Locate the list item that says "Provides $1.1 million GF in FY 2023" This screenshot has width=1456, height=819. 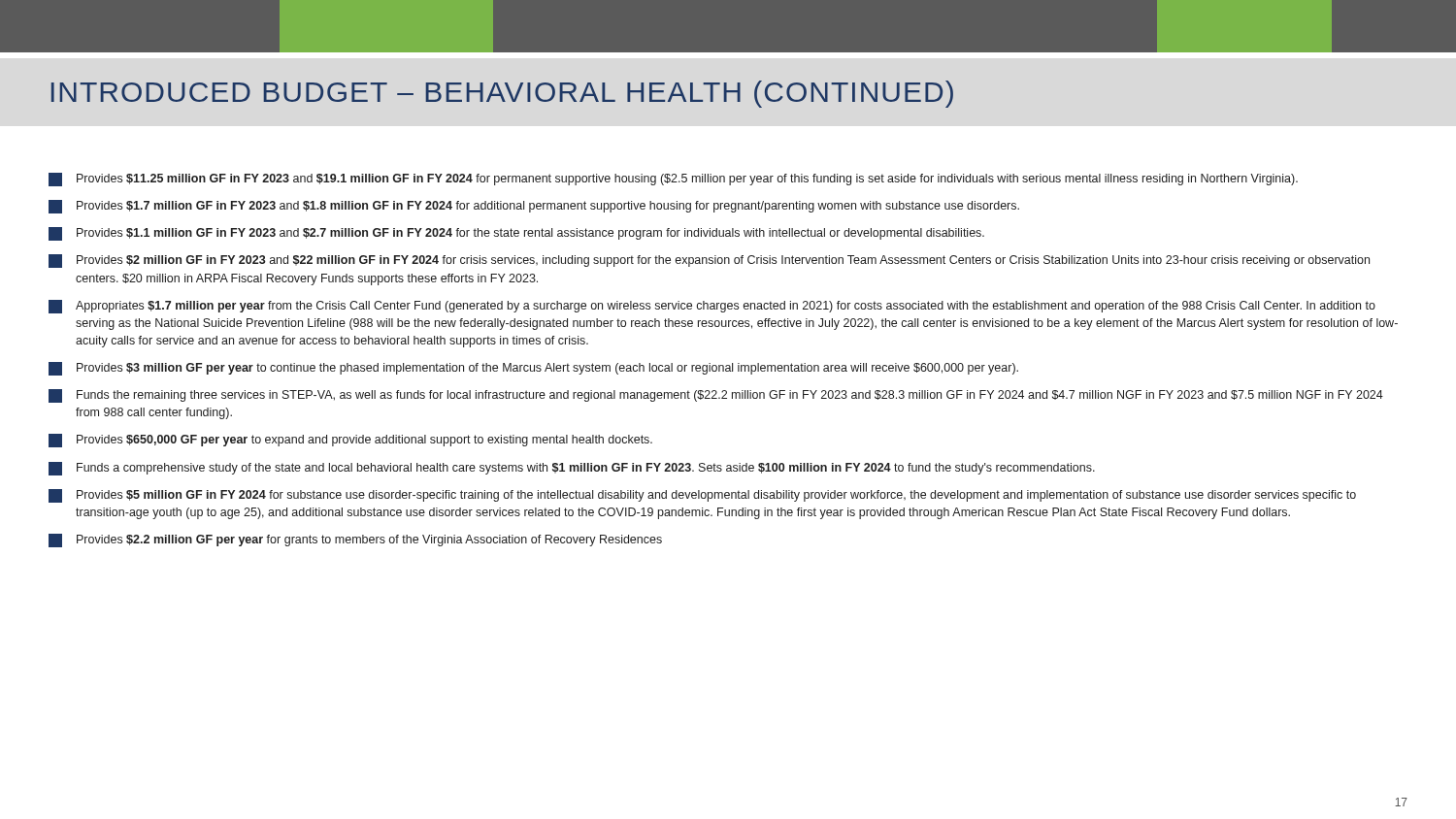[517, 233]
